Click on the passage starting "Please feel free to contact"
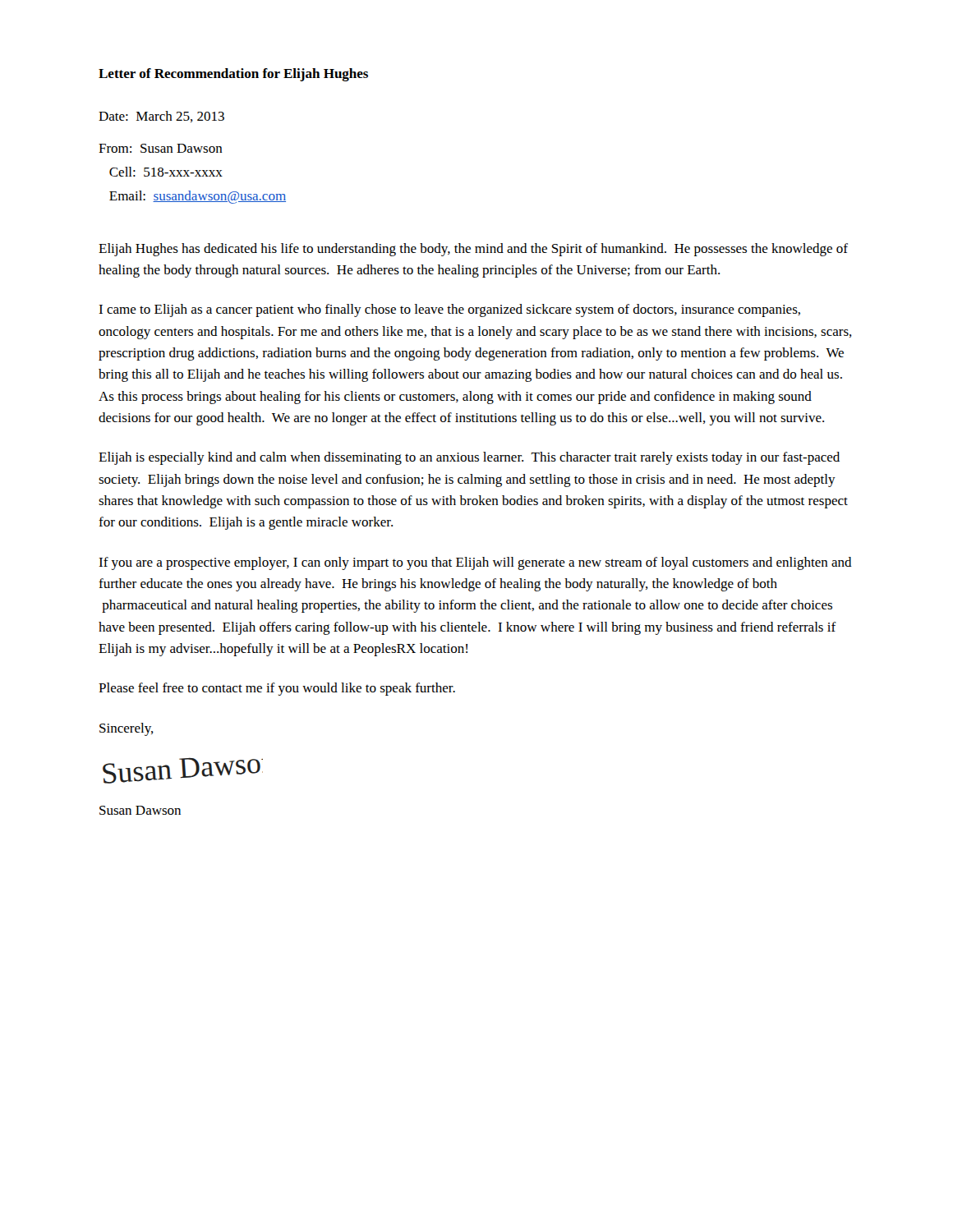Viewport: 953px width, 1232px height. tap(277, 688)
